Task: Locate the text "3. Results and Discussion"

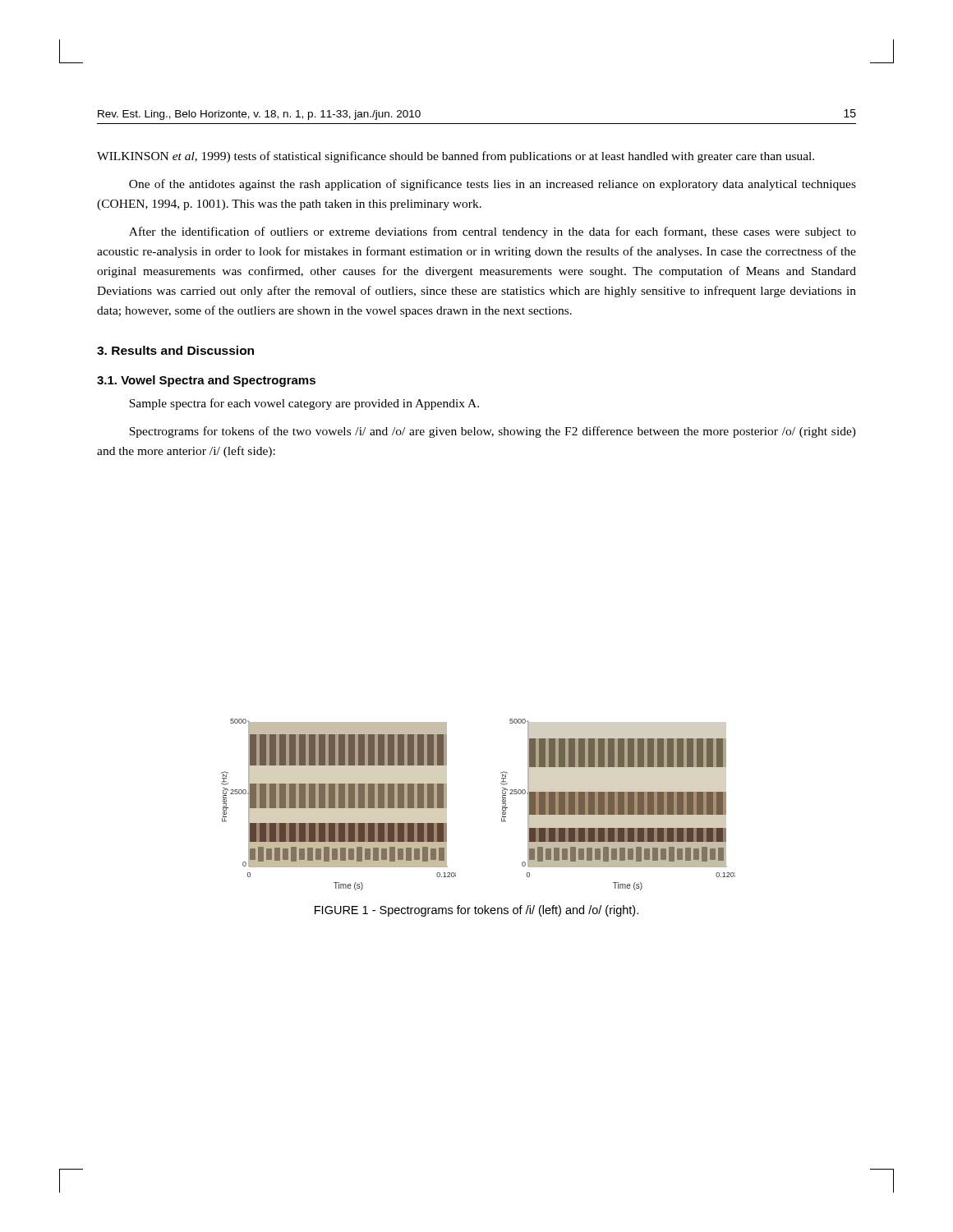Action: (x=175, y=350)
